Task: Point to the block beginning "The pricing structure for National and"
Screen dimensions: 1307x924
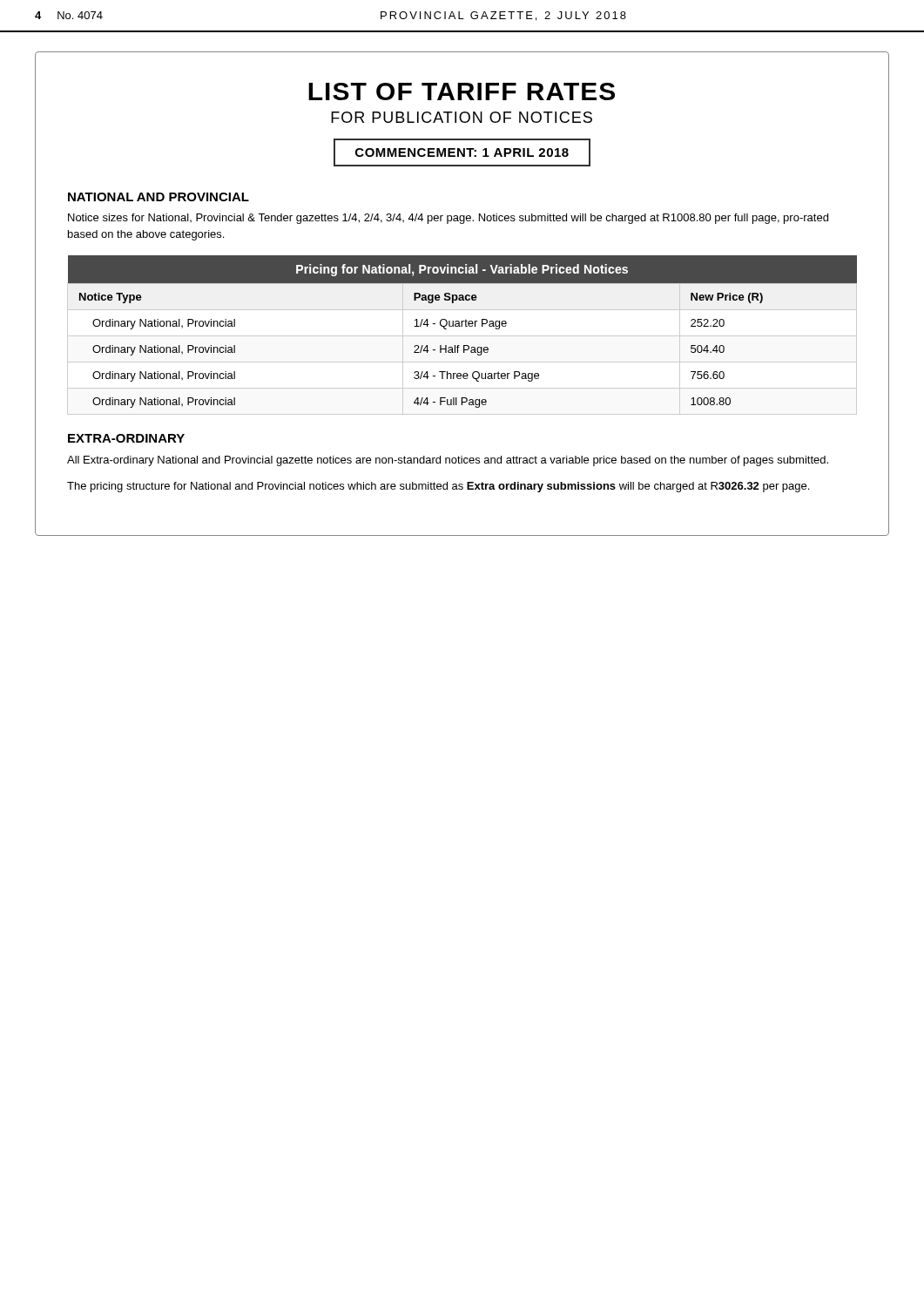Action: [x=439, y=485]
